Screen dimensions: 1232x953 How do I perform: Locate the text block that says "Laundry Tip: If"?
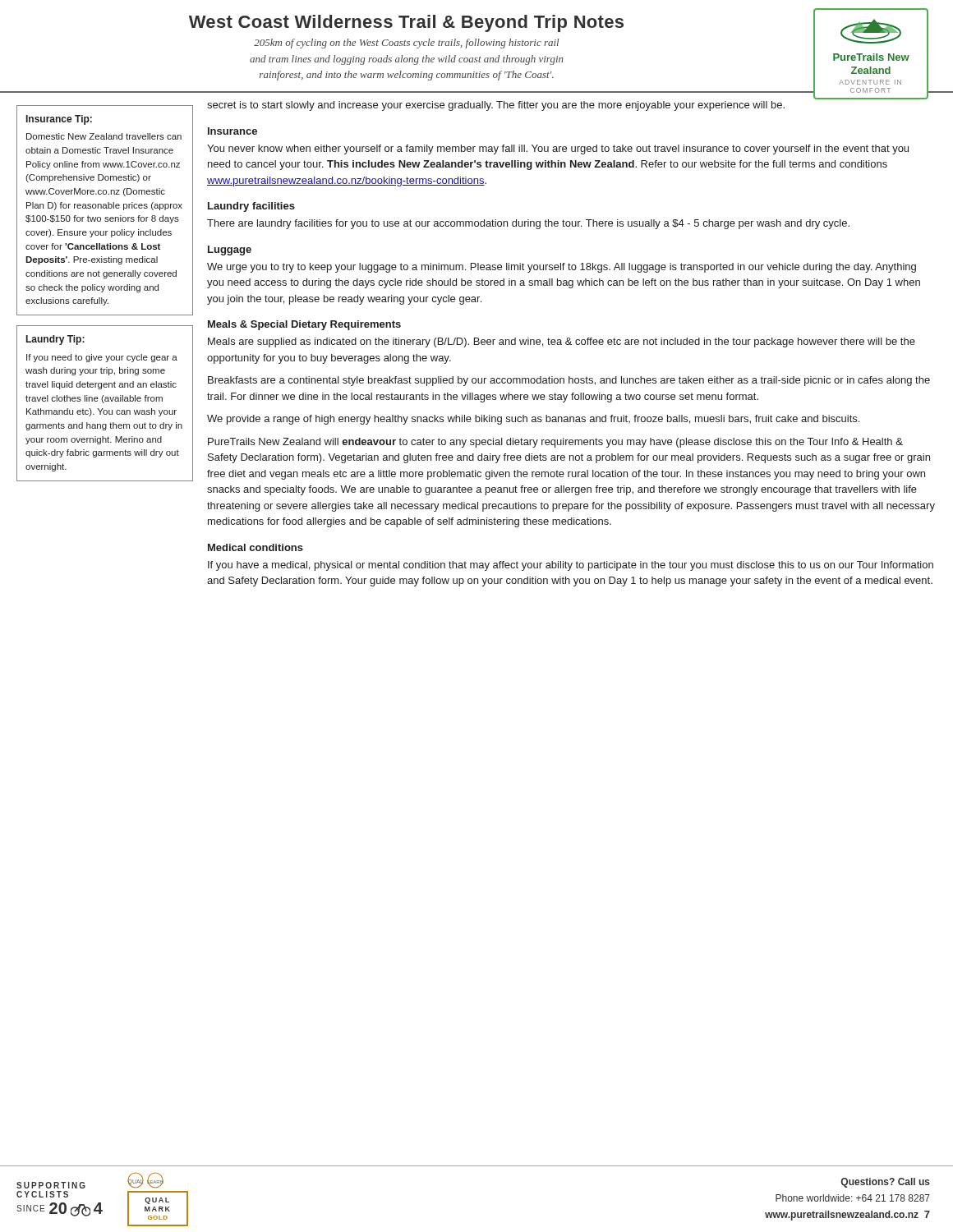pos(105,402)
